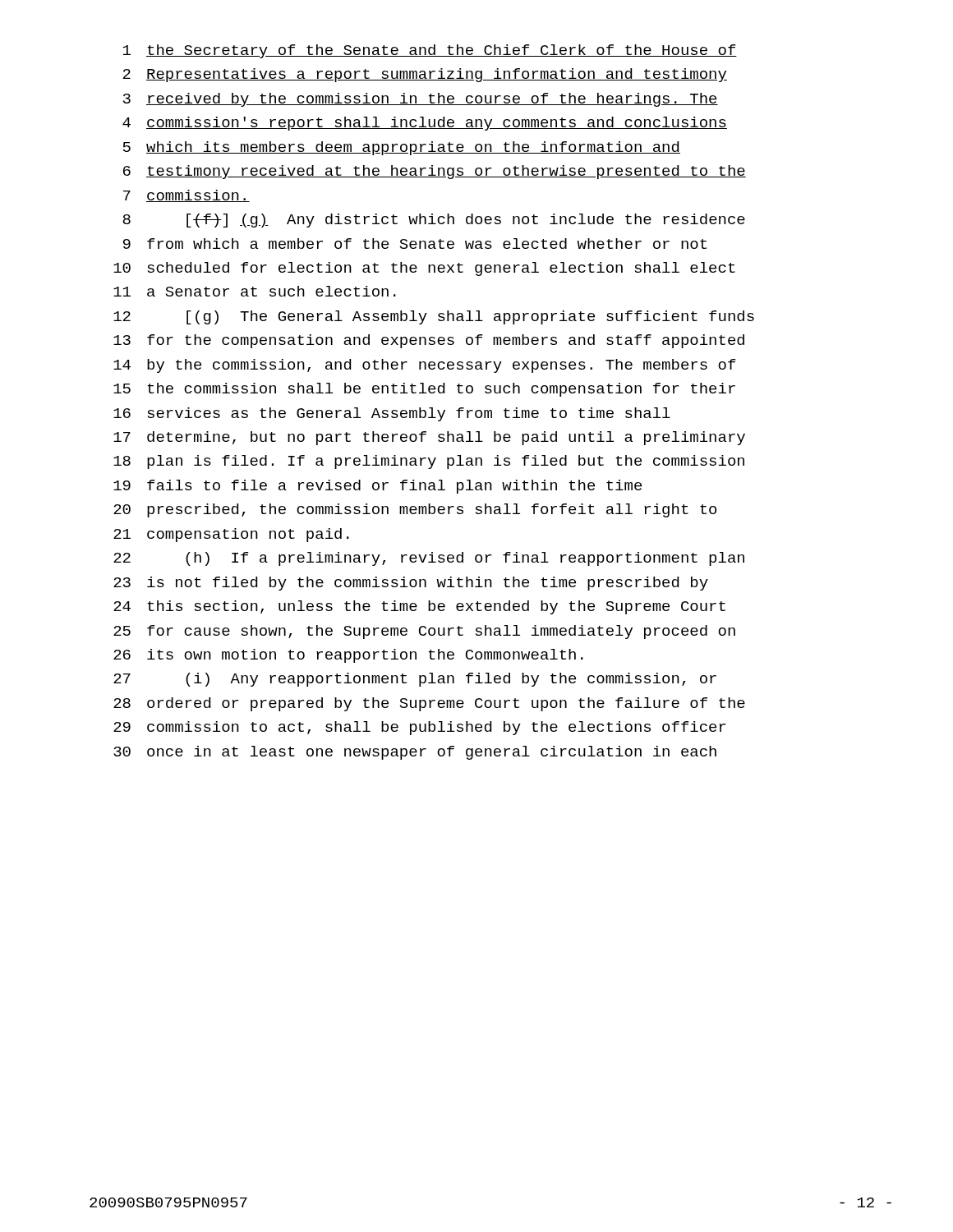The image size is (953, 1232).
Task: Click the passage that begins "29 commission to"
Action: [408, 728]
